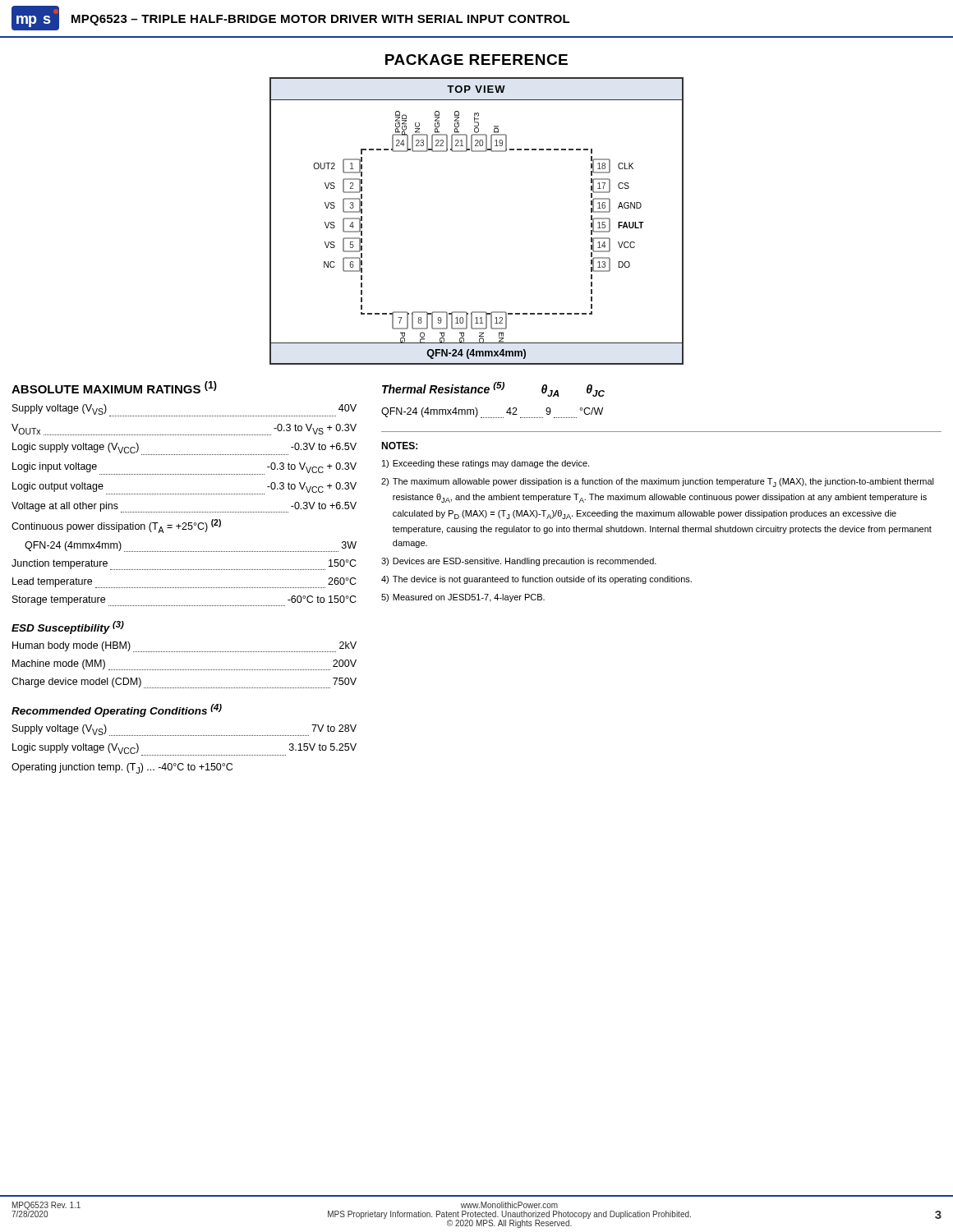Image resolution: width=953 pixels, height=1232 pixels.
Task: Locate the engineering diagram
Action: click(x=476, y=221)
